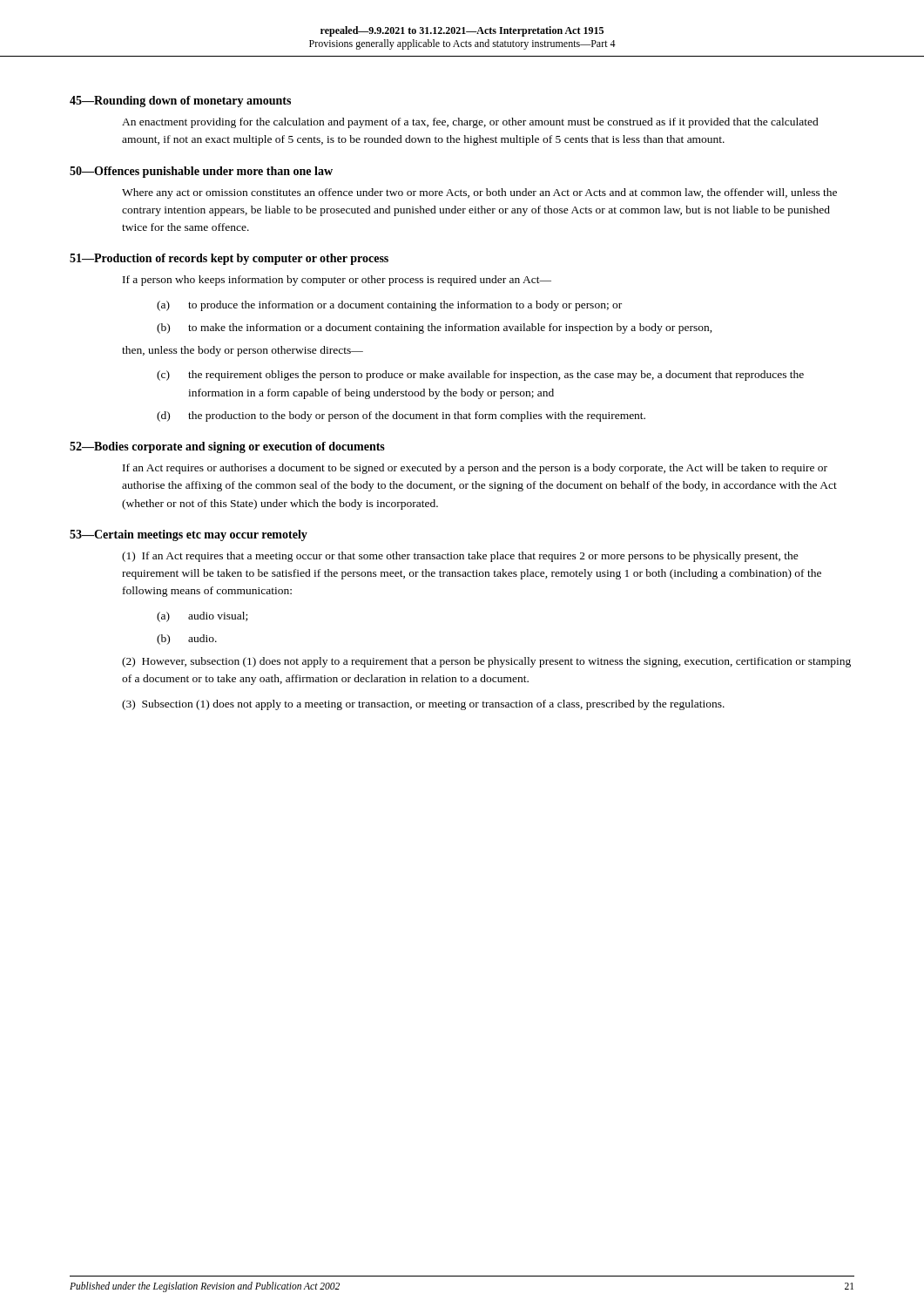Click the passage that begins "Where any act or omission constitutes an offence"

coord(480,209)
